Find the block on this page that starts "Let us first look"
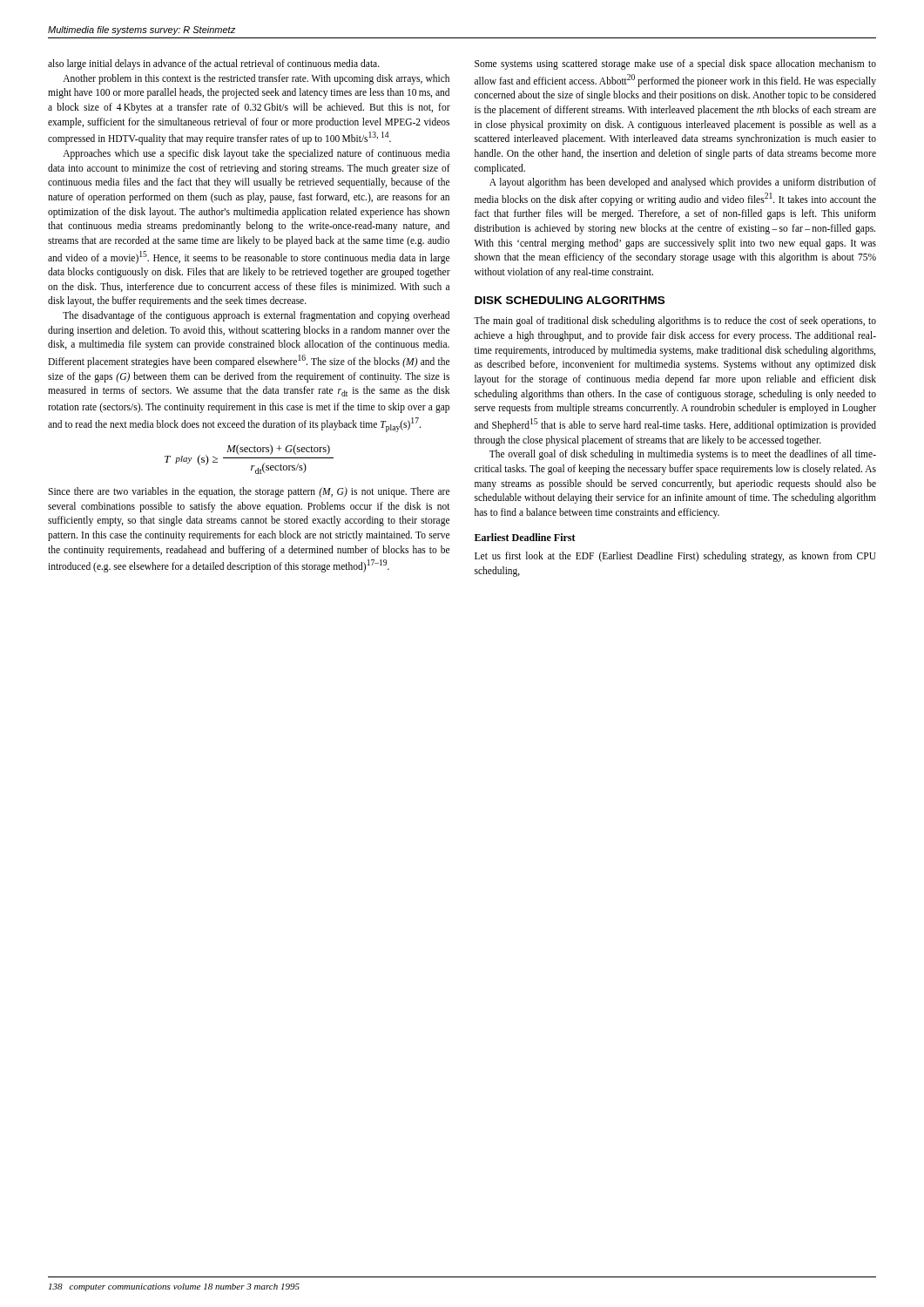 [675, 563]
